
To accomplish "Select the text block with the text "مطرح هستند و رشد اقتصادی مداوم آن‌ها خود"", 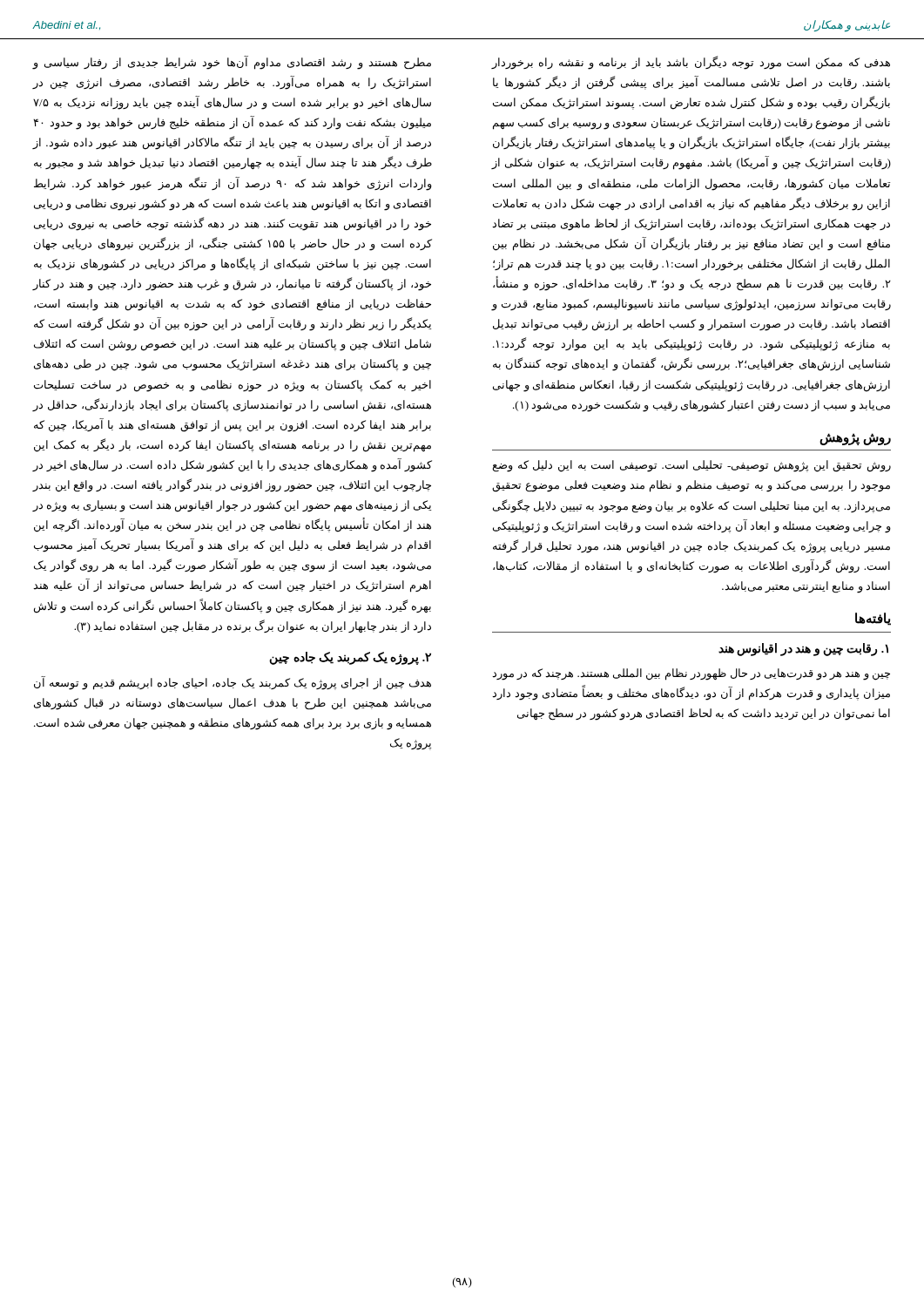I will [233, 344].
